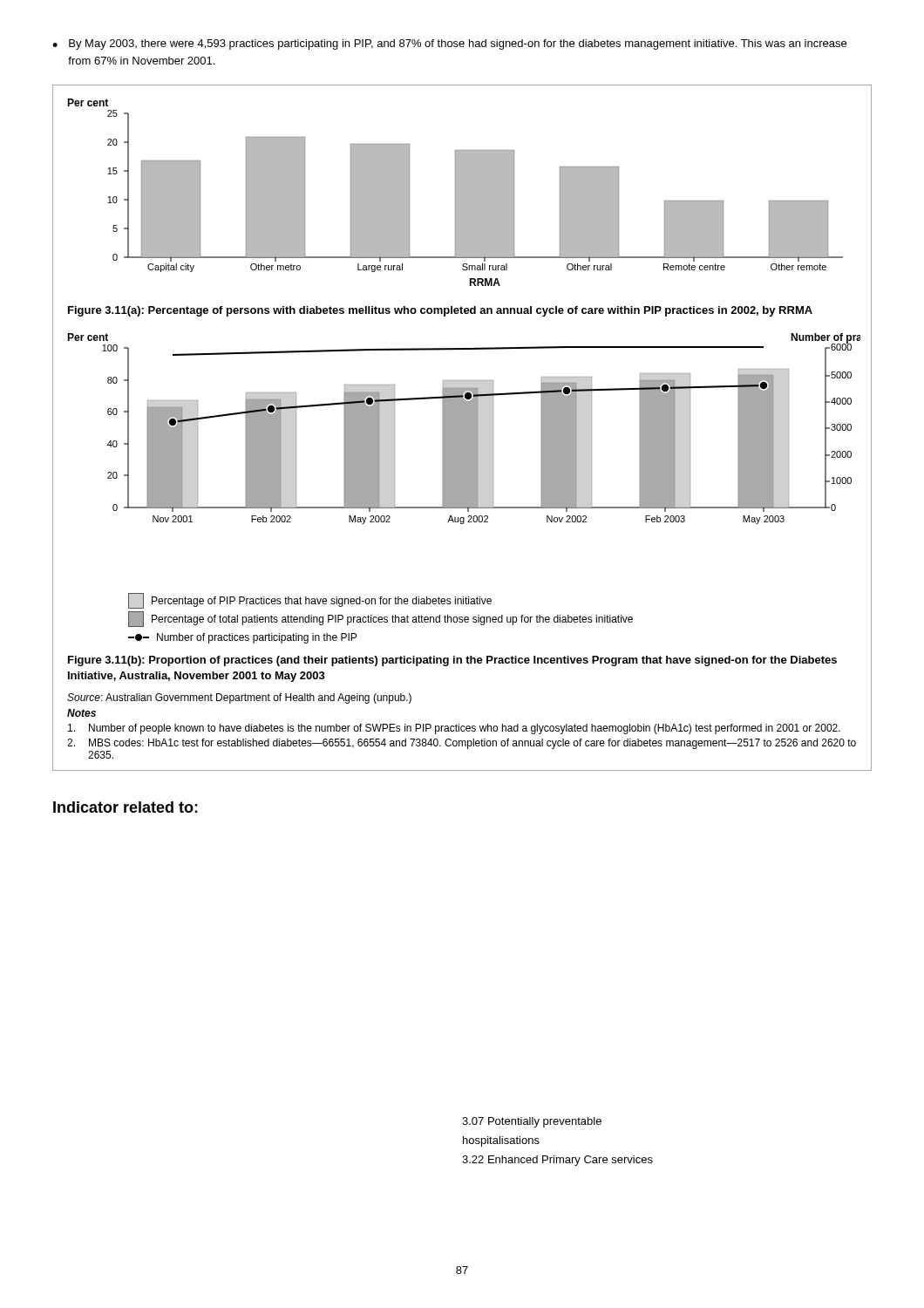Point to the block beginning "• By May 2003, there were 4,593"
The width and height of the screenshot is (924, 1308).
[462, 52]
